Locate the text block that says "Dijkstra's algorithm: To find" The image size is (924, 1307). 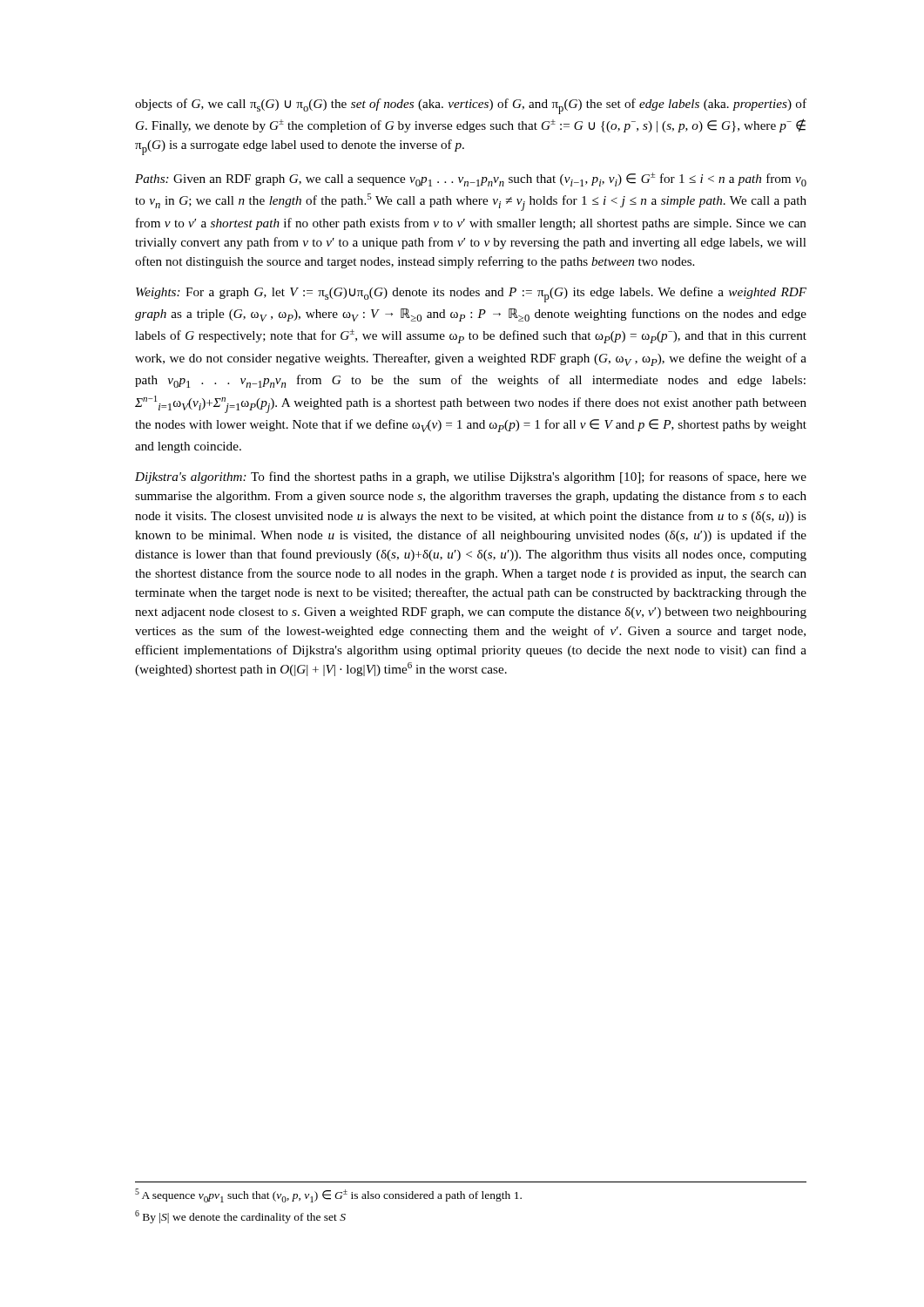[x=471, y=573]
